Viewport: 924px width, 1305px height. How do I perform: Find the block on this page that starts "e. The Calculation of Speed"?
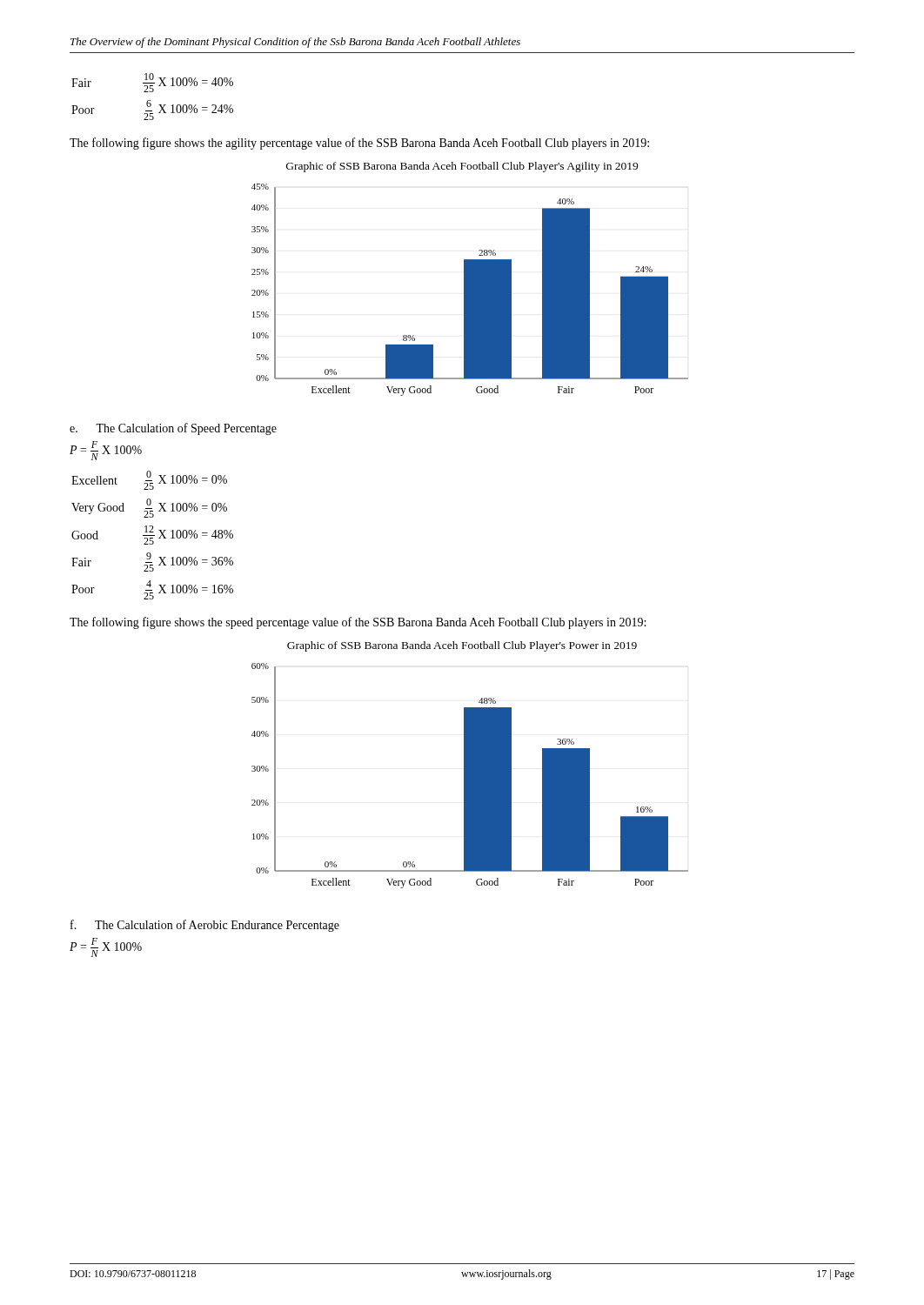(x=173, y=428)
